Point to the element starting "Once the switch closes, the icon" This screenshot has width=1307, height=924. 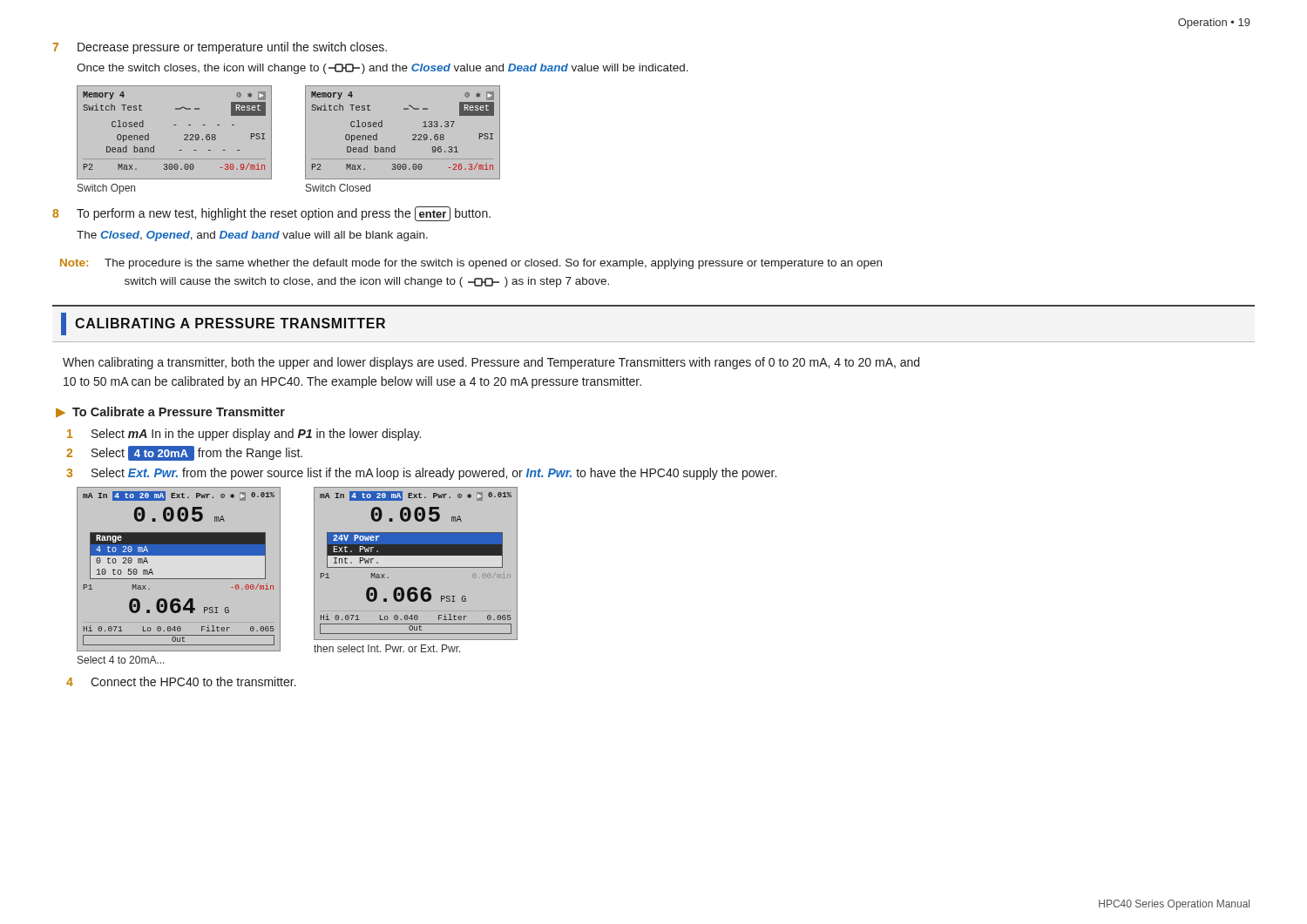coord(383,68)
